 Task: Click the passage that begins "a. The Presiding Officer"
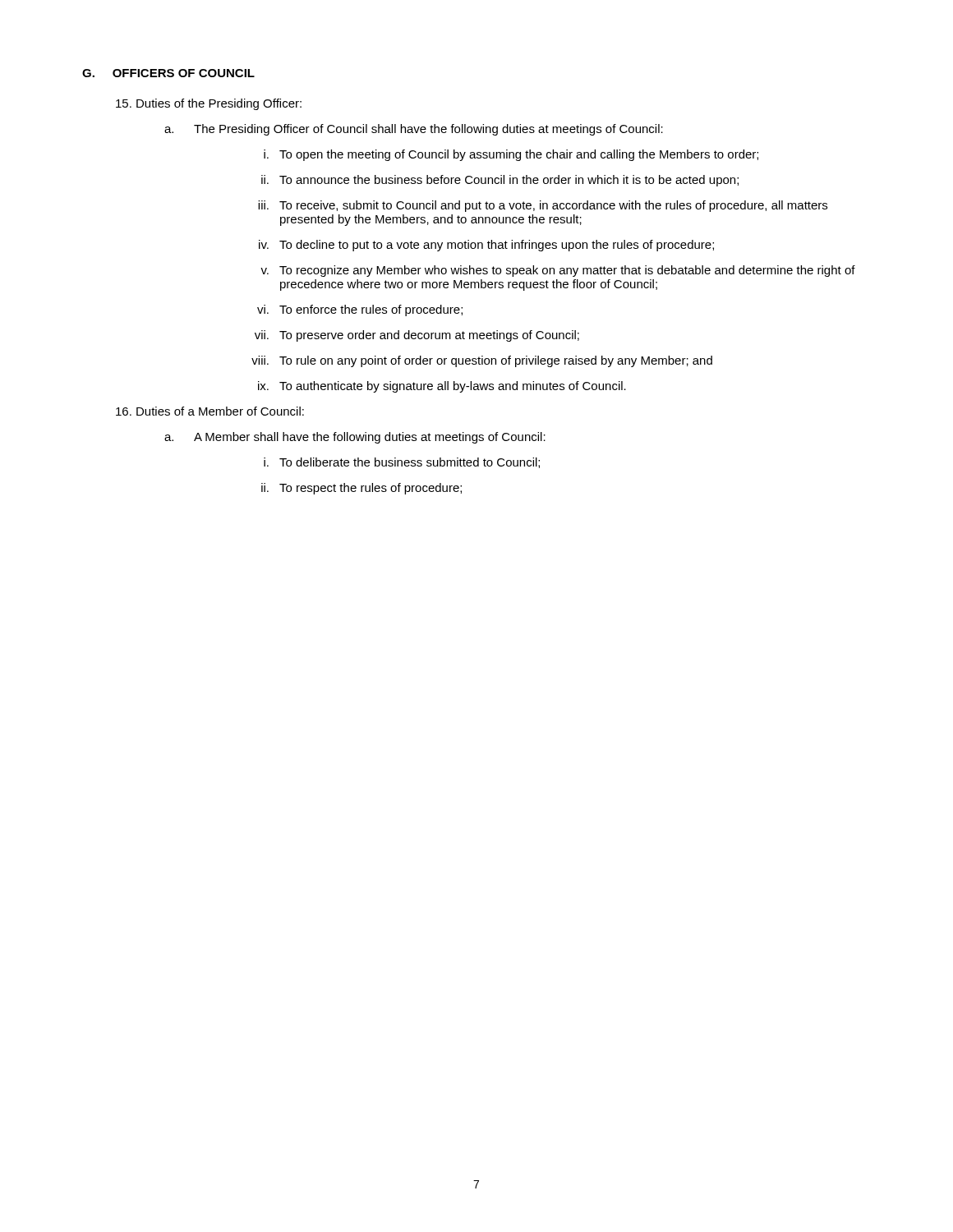pyautogui.click(x=518, y=129)
